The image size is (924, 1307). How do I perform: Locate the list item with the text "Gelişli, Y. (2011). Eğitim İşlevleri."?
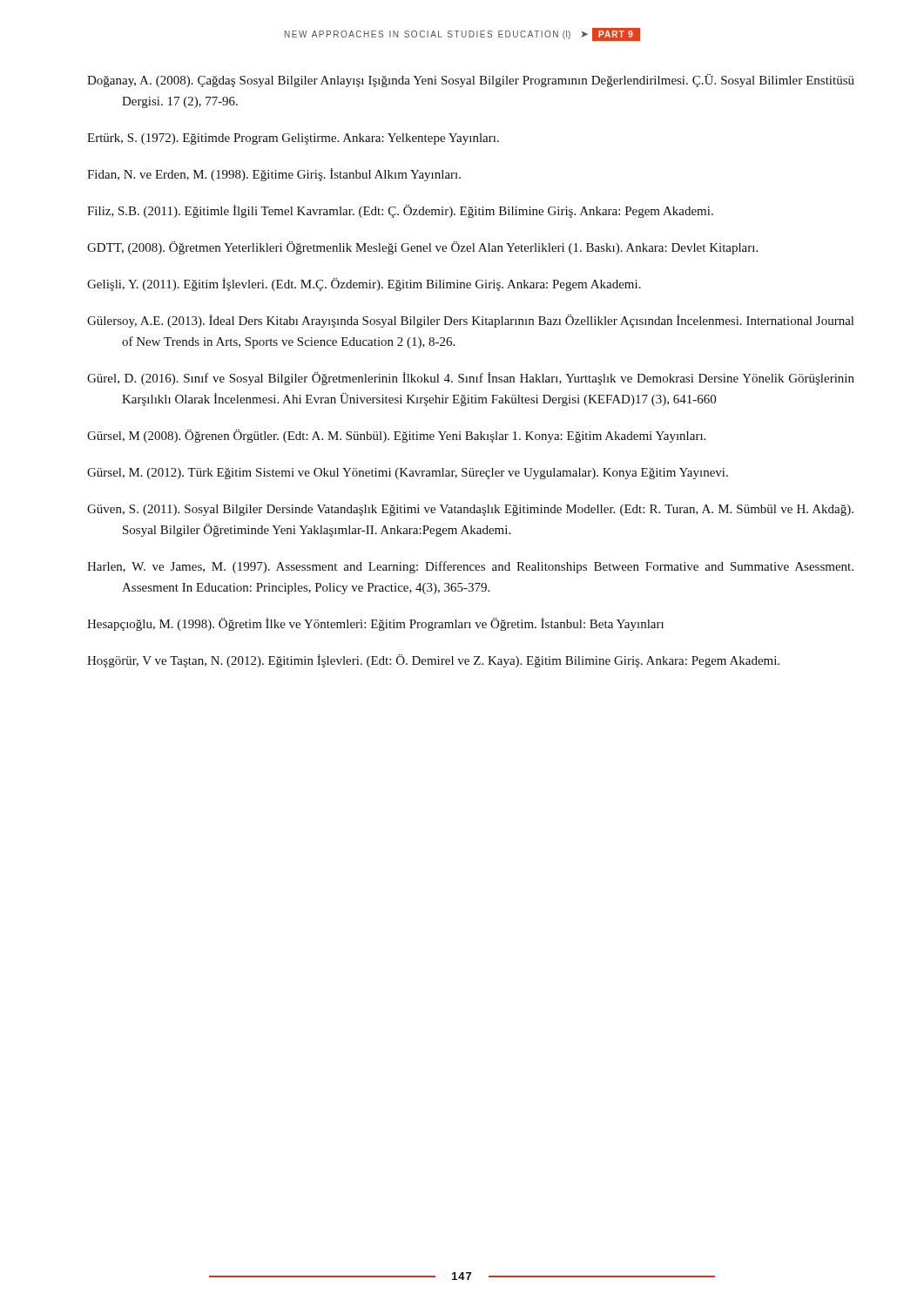(364, 284)
